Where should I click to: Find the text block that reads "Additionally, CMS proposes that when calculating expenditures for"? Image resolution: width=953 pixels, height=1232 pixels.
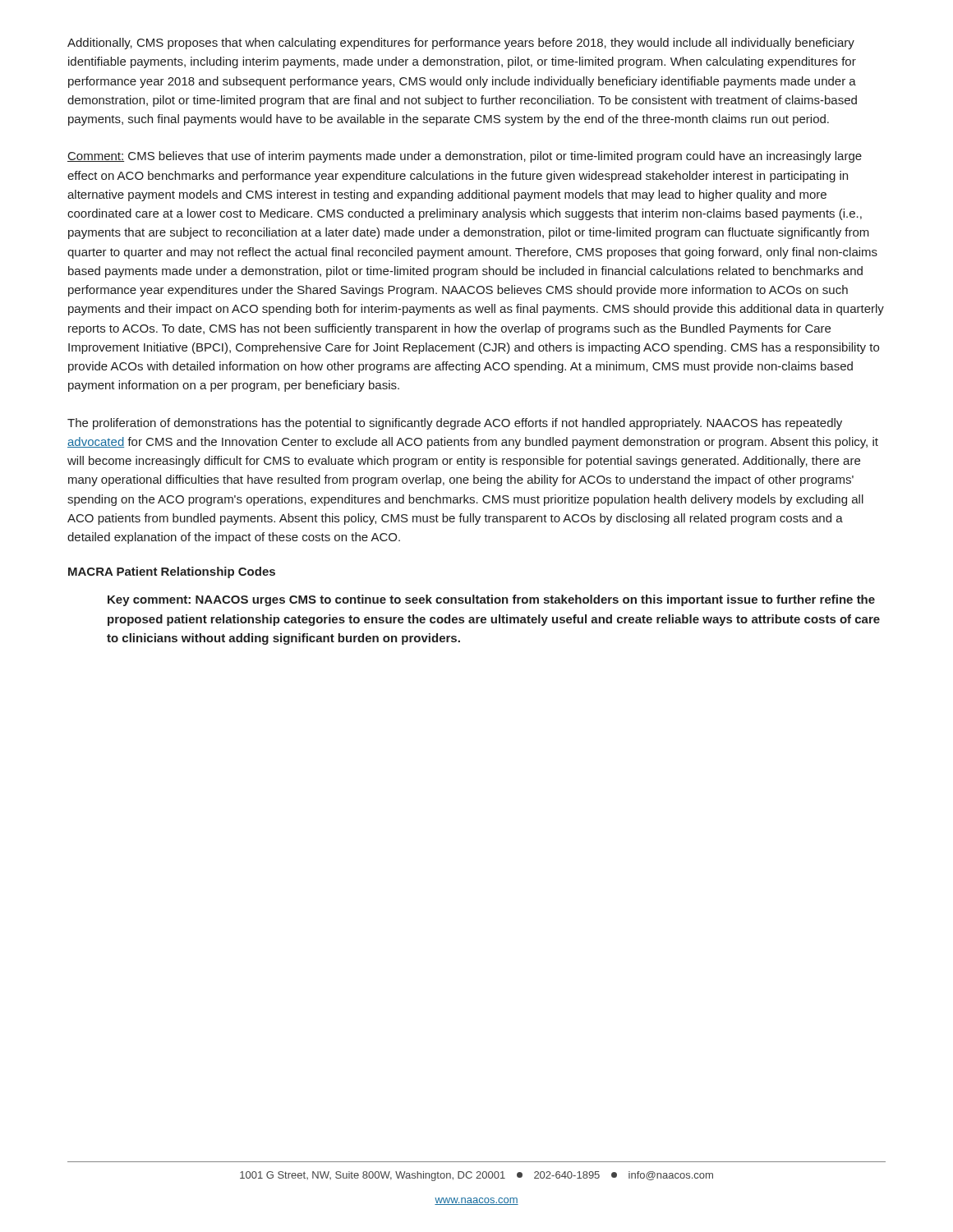coord(462,81)
